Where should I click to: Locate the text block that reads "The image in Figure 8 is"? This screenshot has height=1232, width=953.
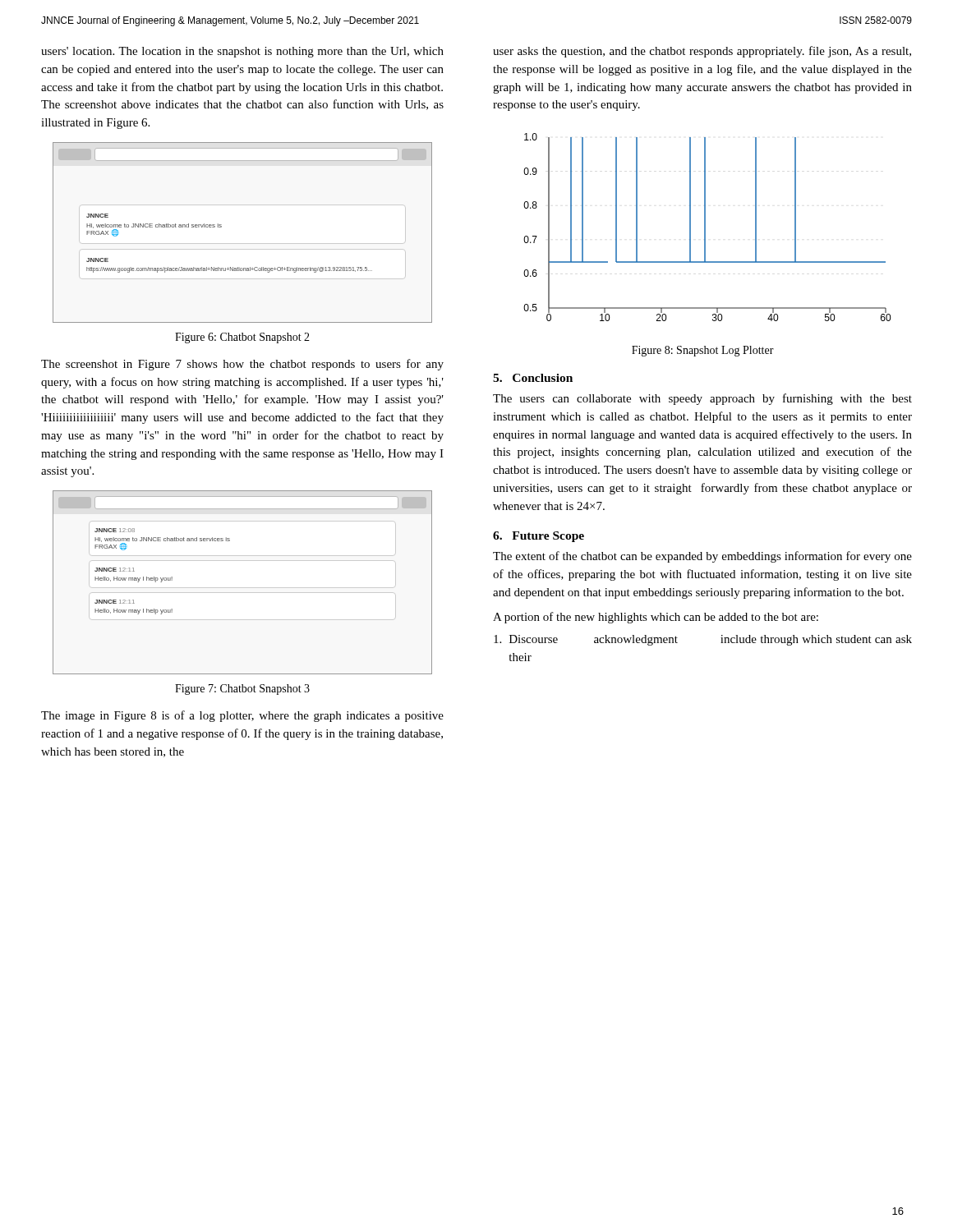[x=242, y=733]
